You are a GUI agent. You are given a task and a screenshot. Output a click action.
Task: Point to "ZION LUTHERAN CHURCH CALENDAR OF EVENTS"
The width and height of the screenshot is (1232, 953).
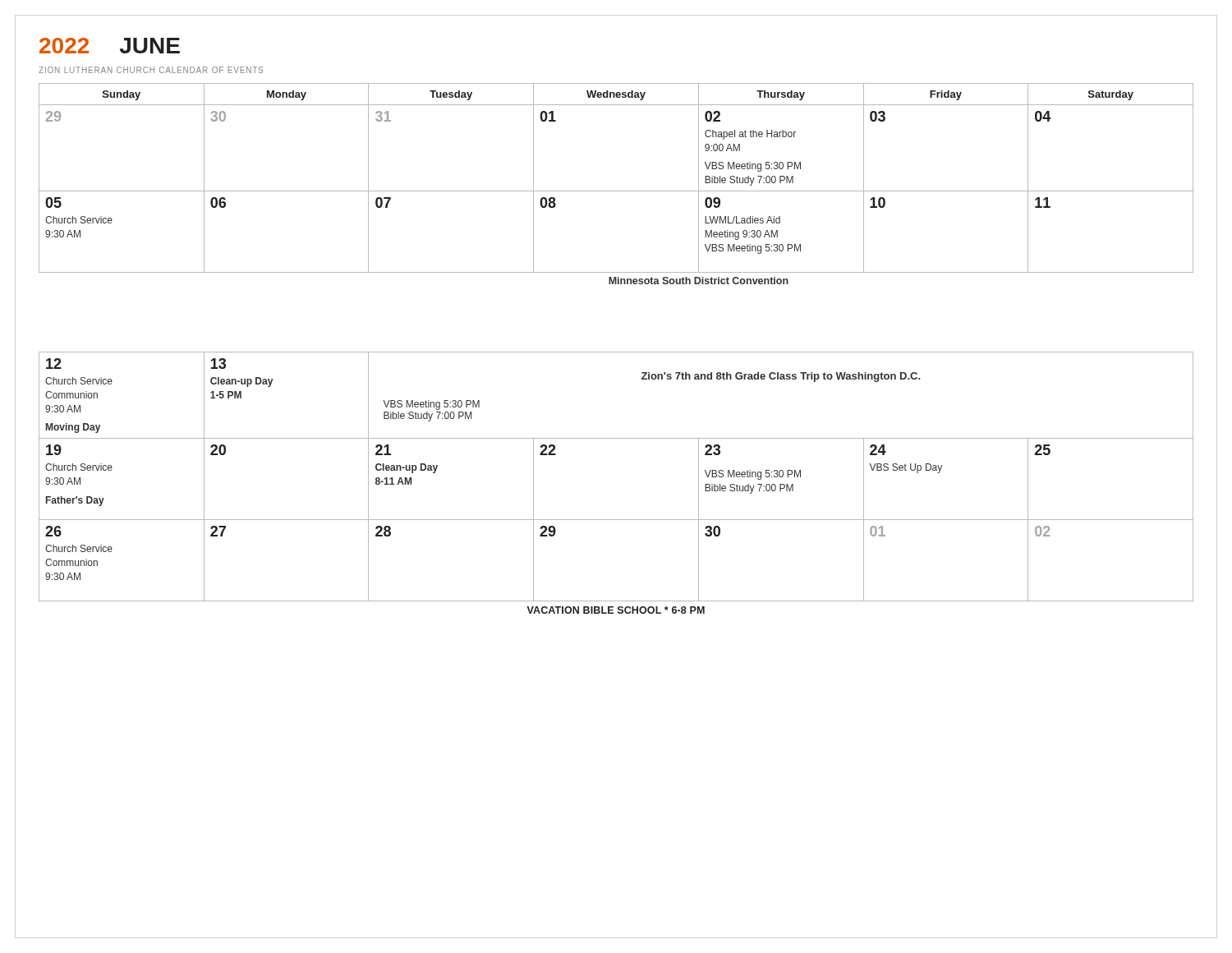coord(151,70)
